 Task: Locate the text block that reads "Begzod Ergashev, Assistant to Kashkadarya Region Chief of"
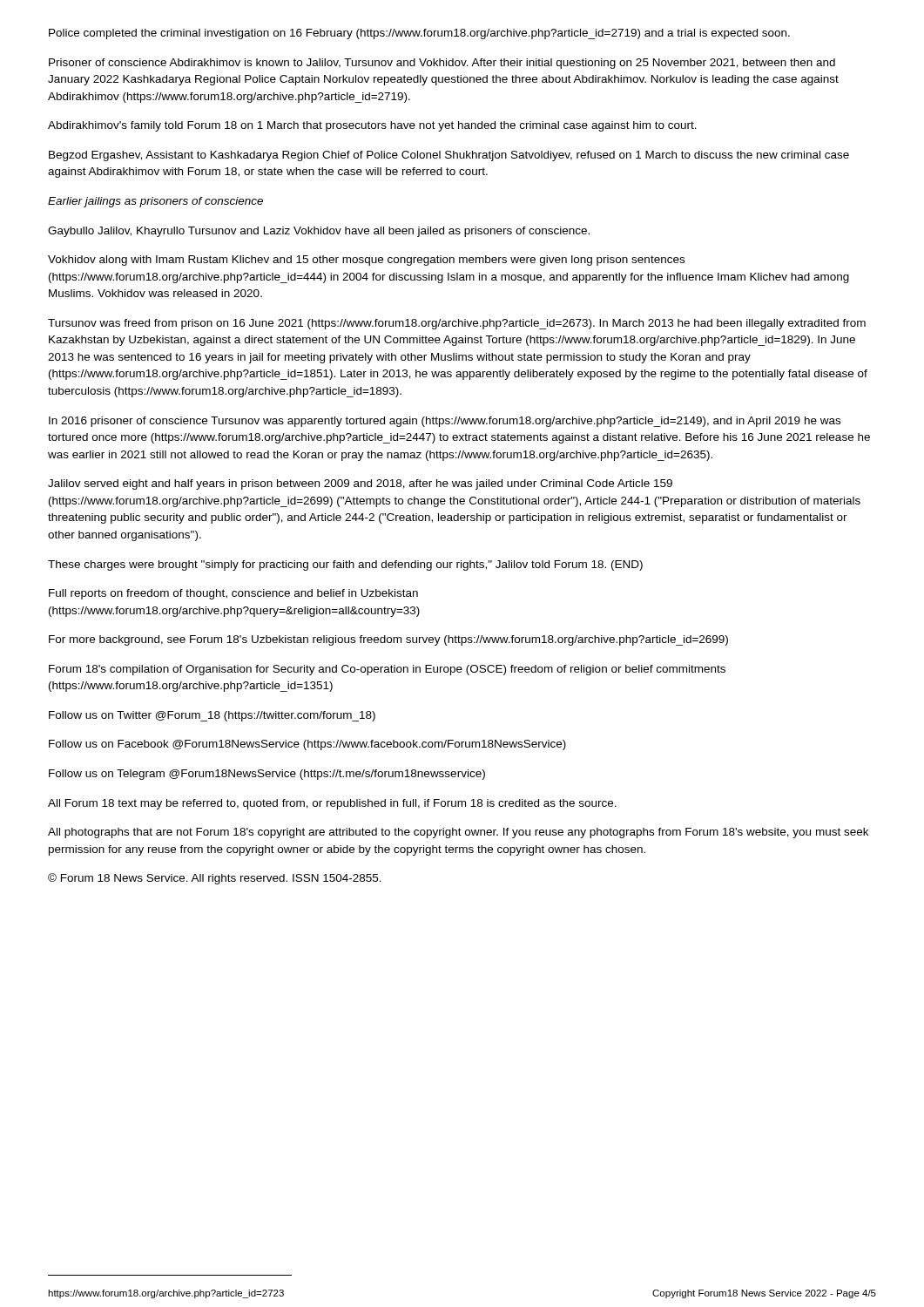click(x=449, y=163)
